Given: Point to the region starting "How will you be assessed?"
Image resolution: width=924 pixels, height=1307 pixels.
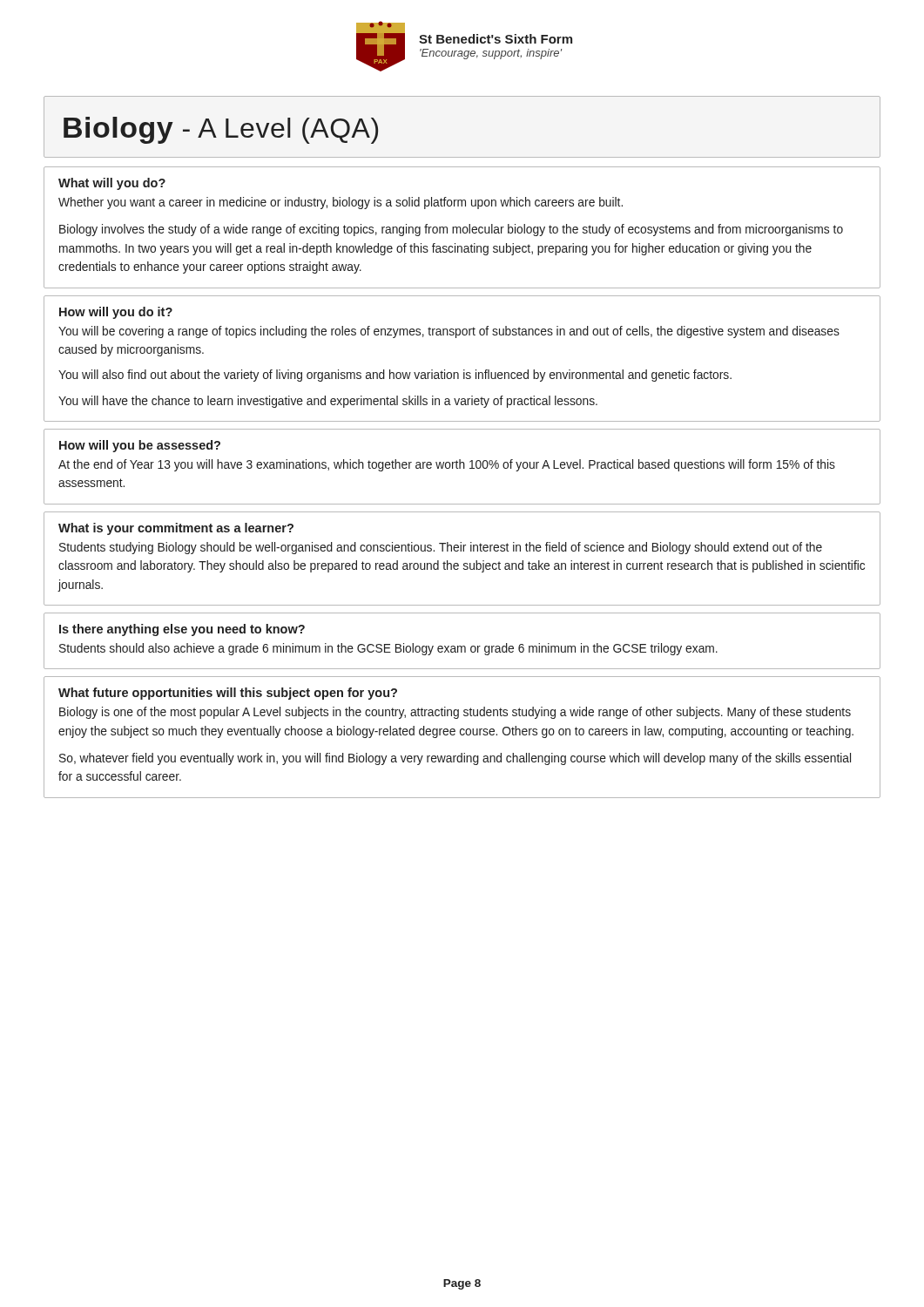Looking at the screenshot, I should (140, 445).
